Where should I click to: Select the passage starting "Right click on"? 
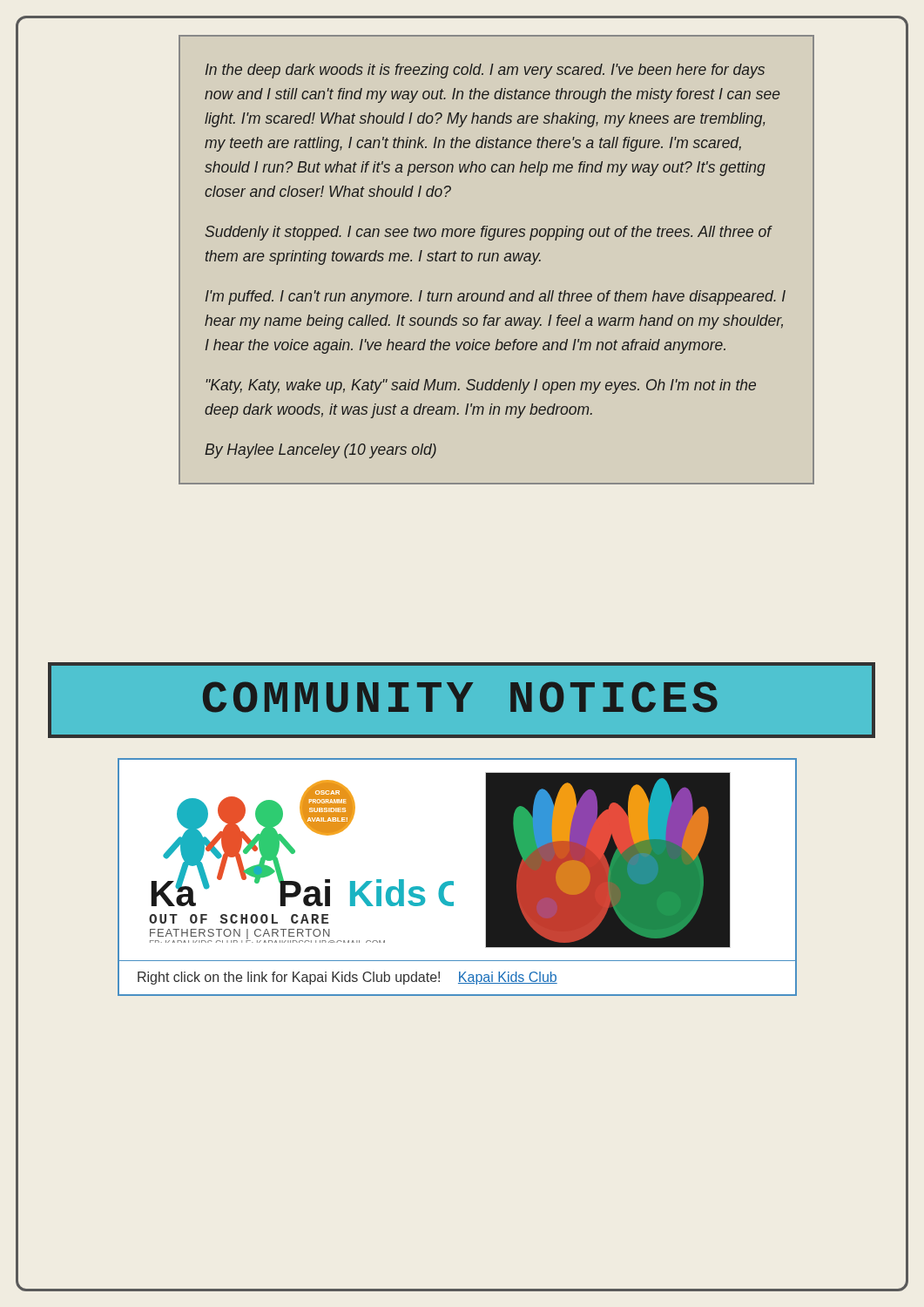pos(347,978)
